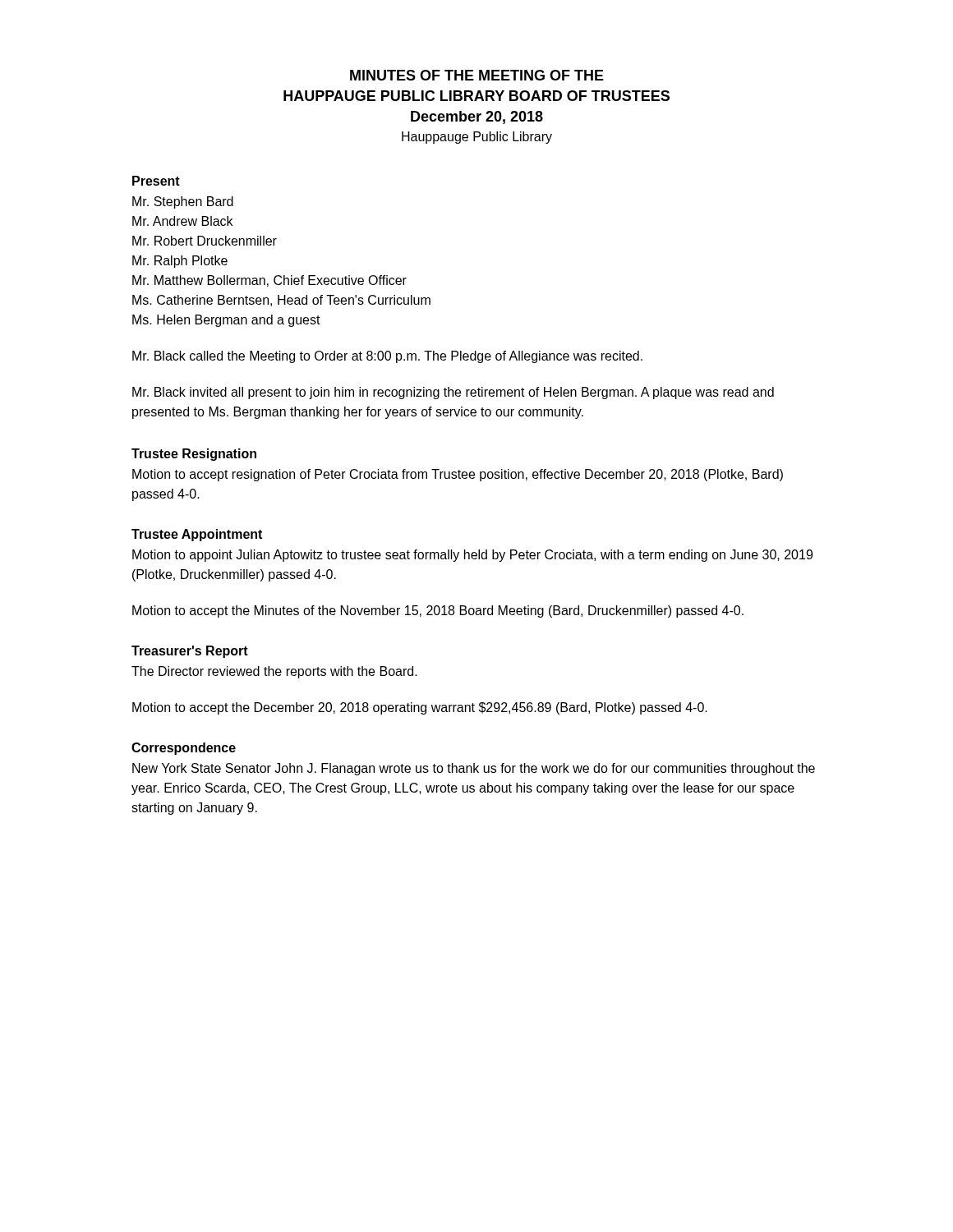Locate the list item that says "Ms. Helen Bergman and a guest"
Viewport: 953px width, 1232px height.
[226, 320]
